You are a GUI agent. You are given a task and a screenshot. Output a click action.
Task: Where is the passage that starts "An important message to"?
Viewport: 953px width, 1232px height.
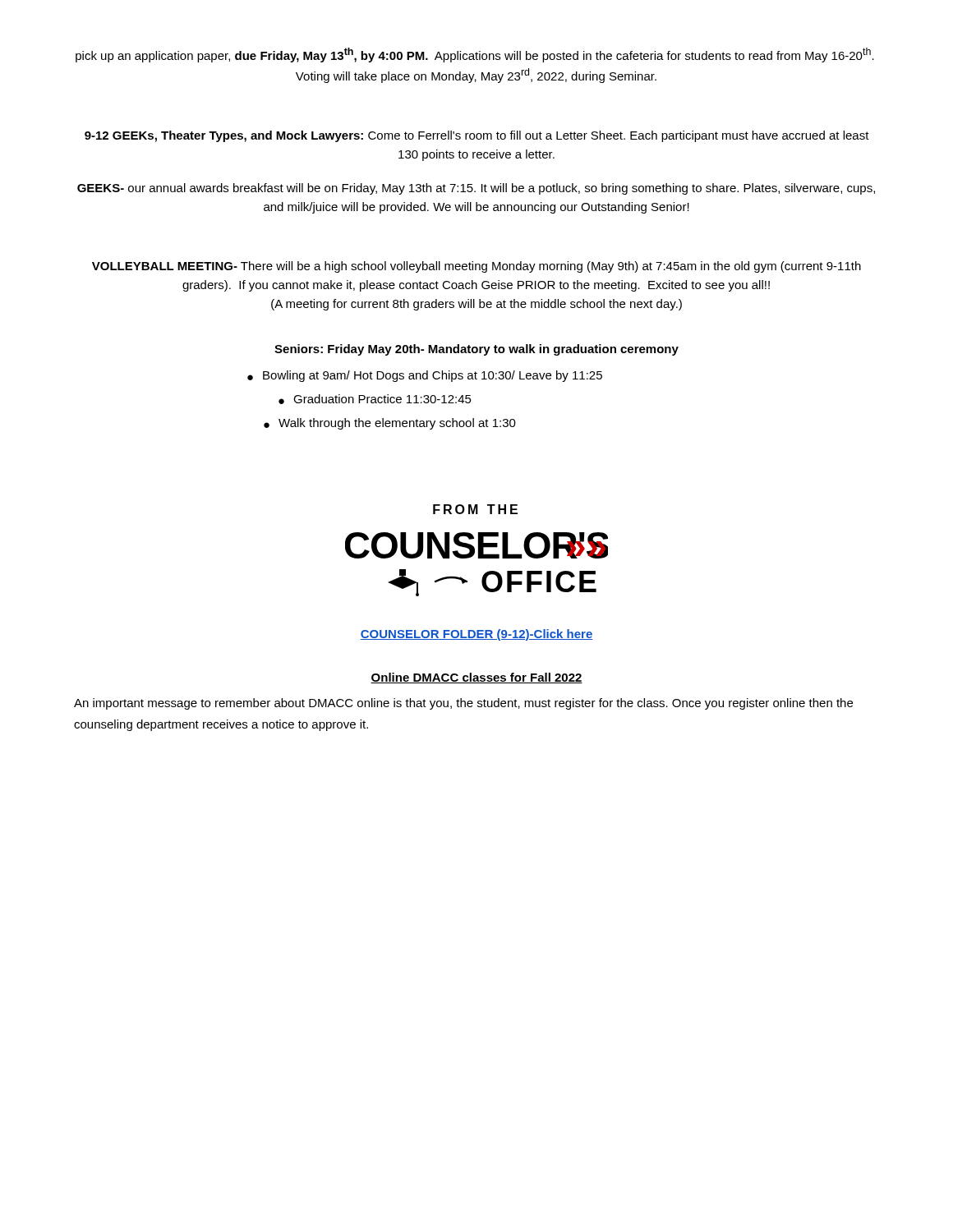pos(464,713)
